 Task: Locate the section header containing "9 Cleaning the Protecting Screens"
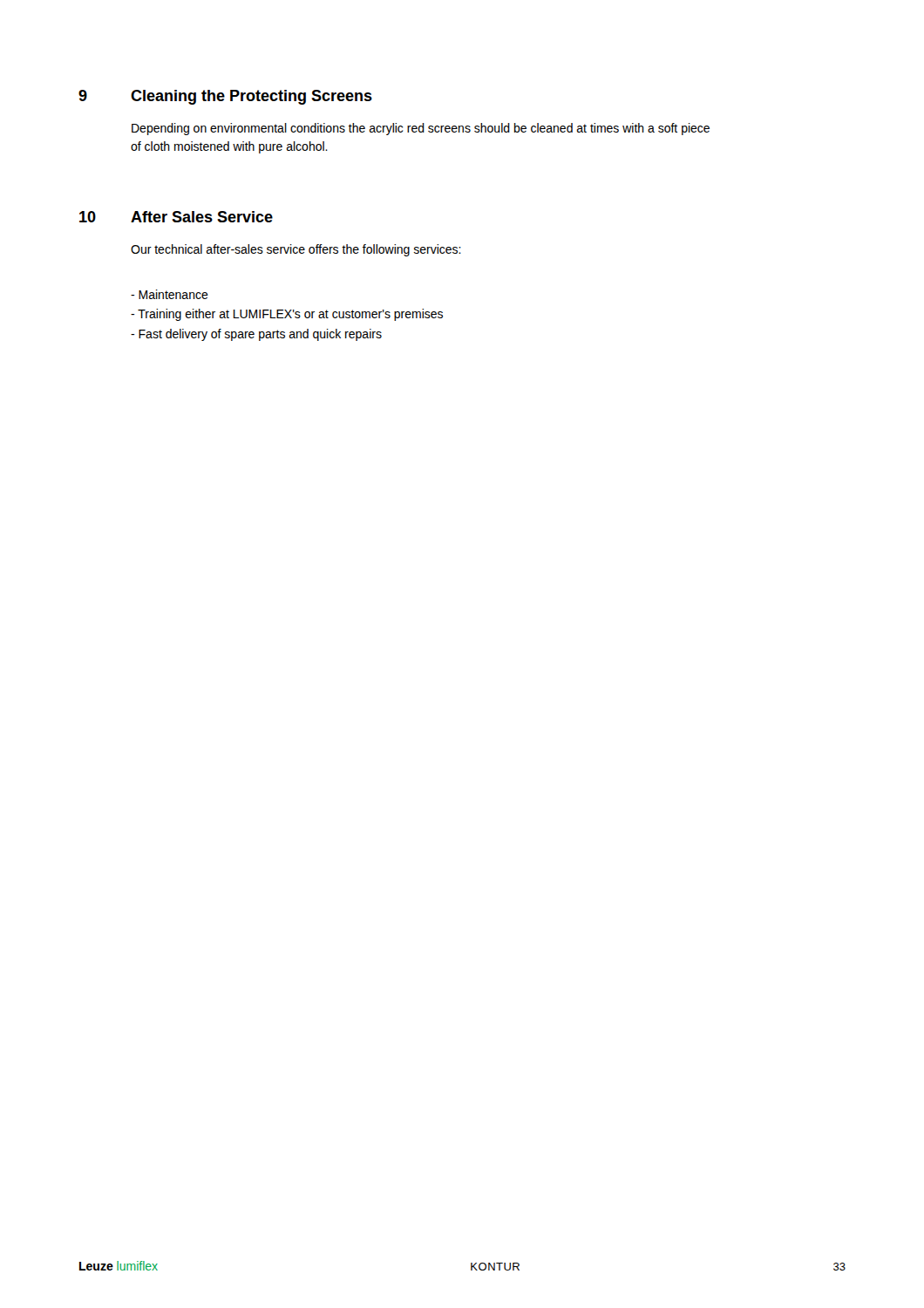pyautogui.click(x=225, y=96)
